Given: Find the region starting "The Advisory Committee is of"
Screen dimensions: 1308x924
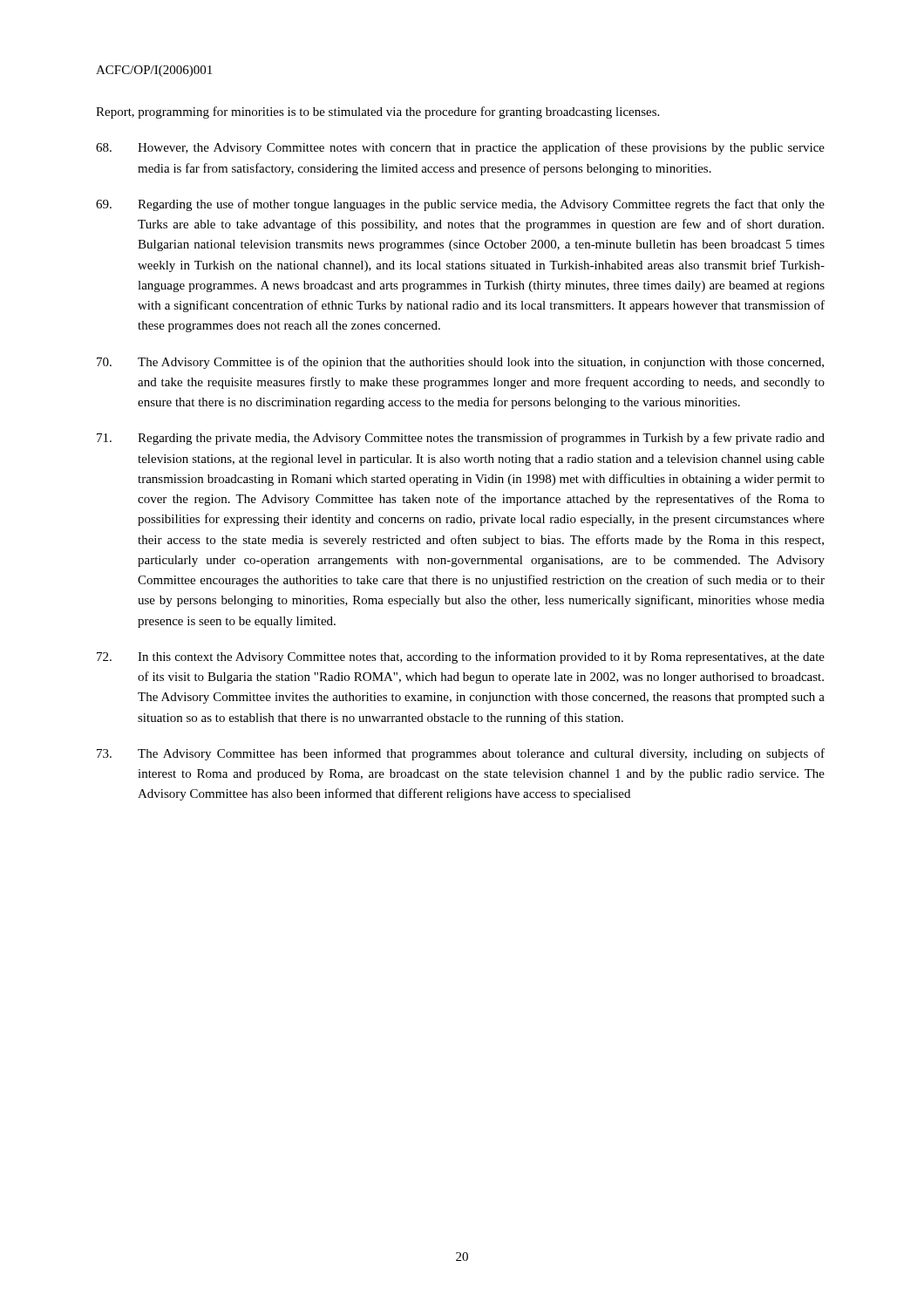Looking at the screenshot, I should [460, 382].
